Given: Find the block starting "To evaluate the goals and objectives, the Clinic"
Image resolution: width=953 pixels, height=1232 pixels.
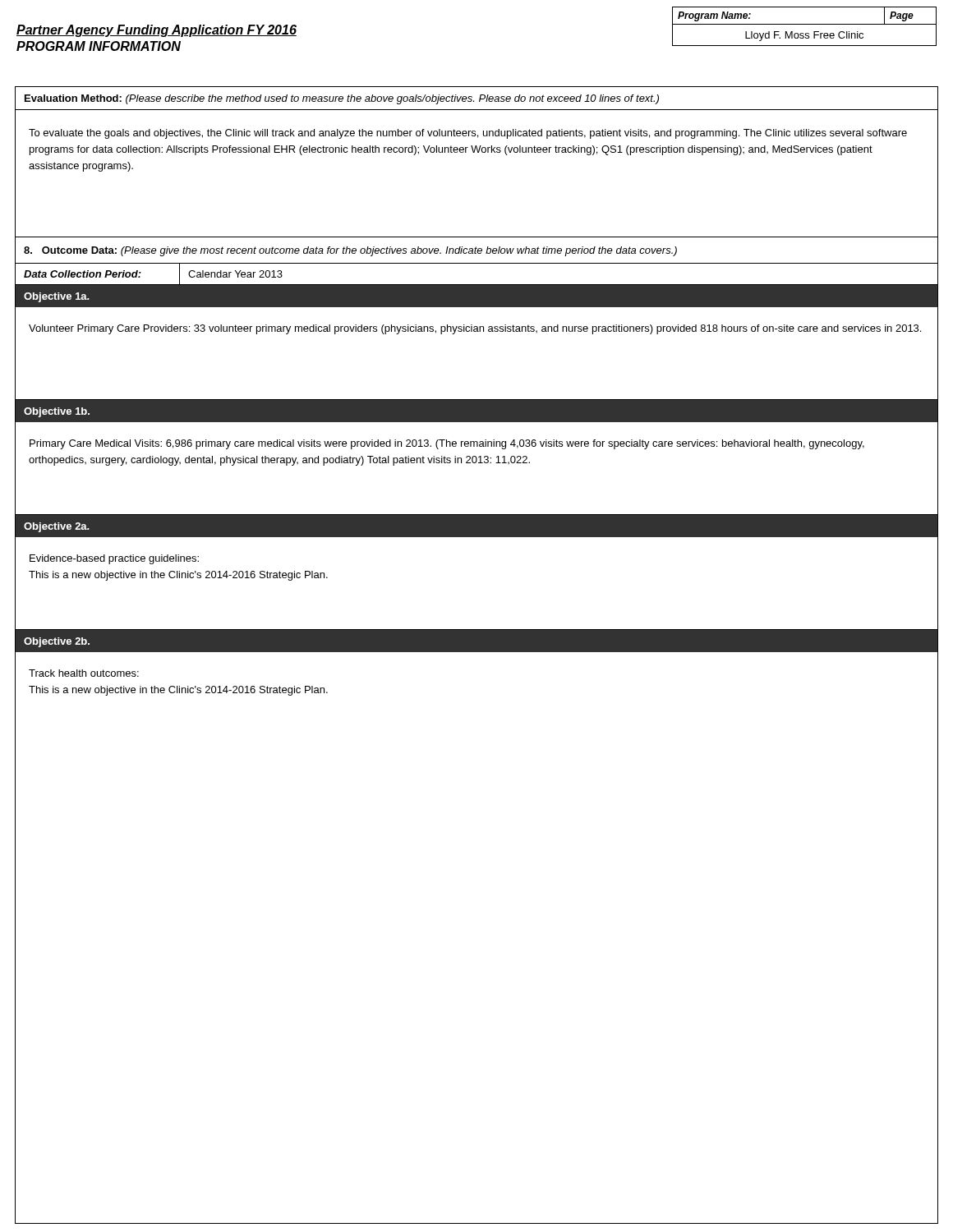Looking at the screenshot, I should [468, 149].
